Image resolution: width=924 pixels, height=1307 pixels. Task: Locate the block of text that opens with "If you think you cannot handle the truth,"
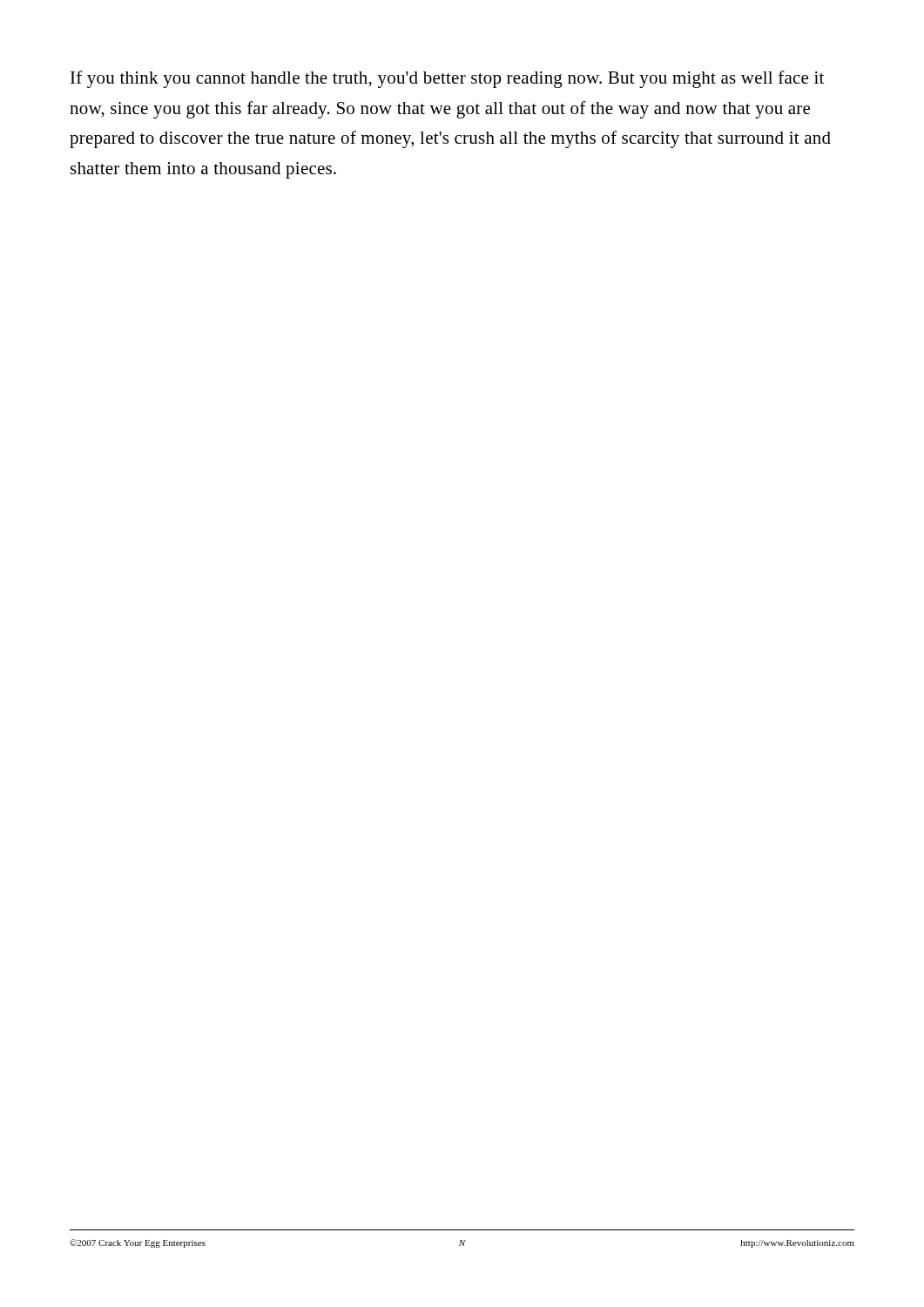(x=450, y=123)
